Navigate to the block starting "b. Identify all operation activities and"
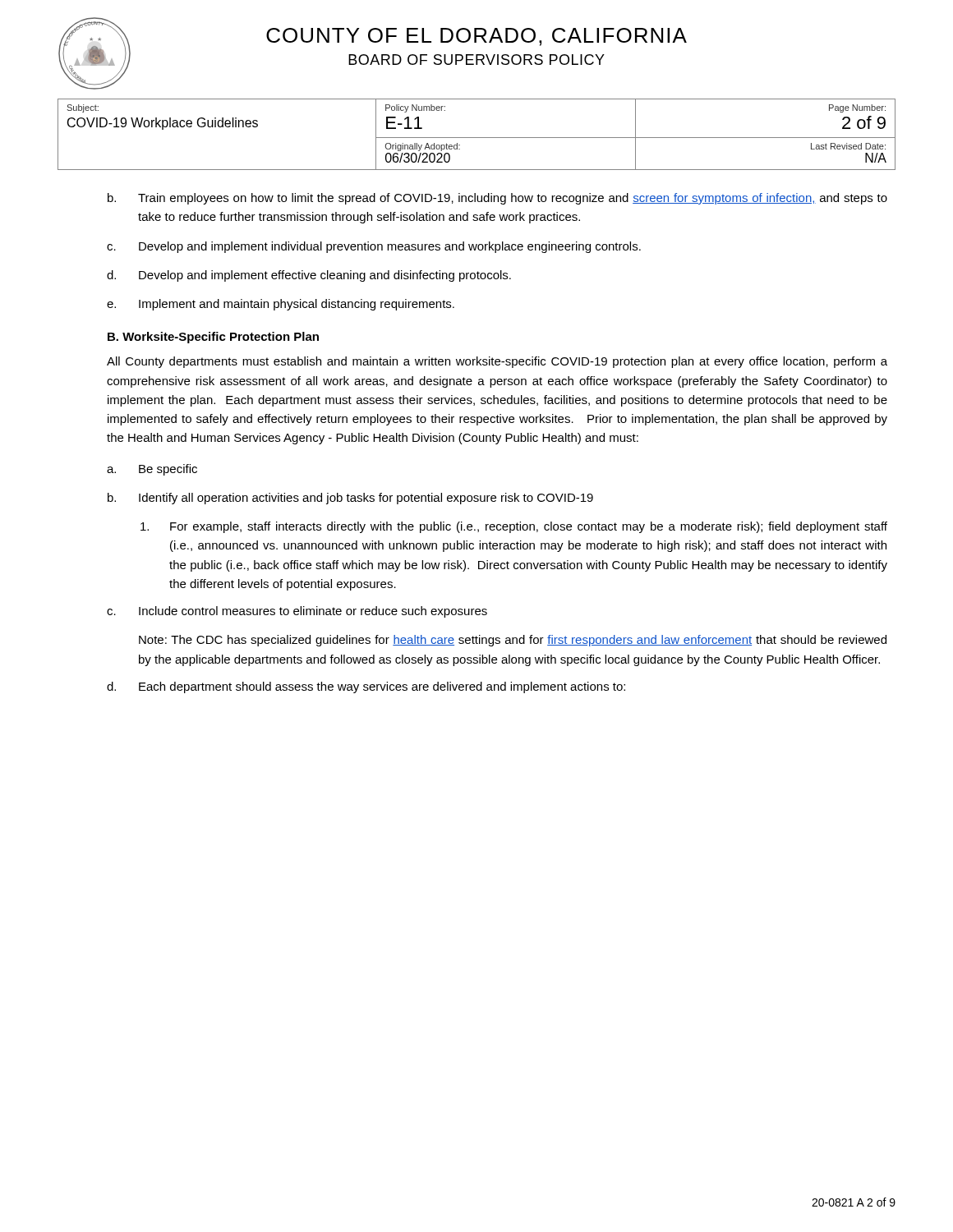This screenshot has width=953, height=1232. [497, 497]
